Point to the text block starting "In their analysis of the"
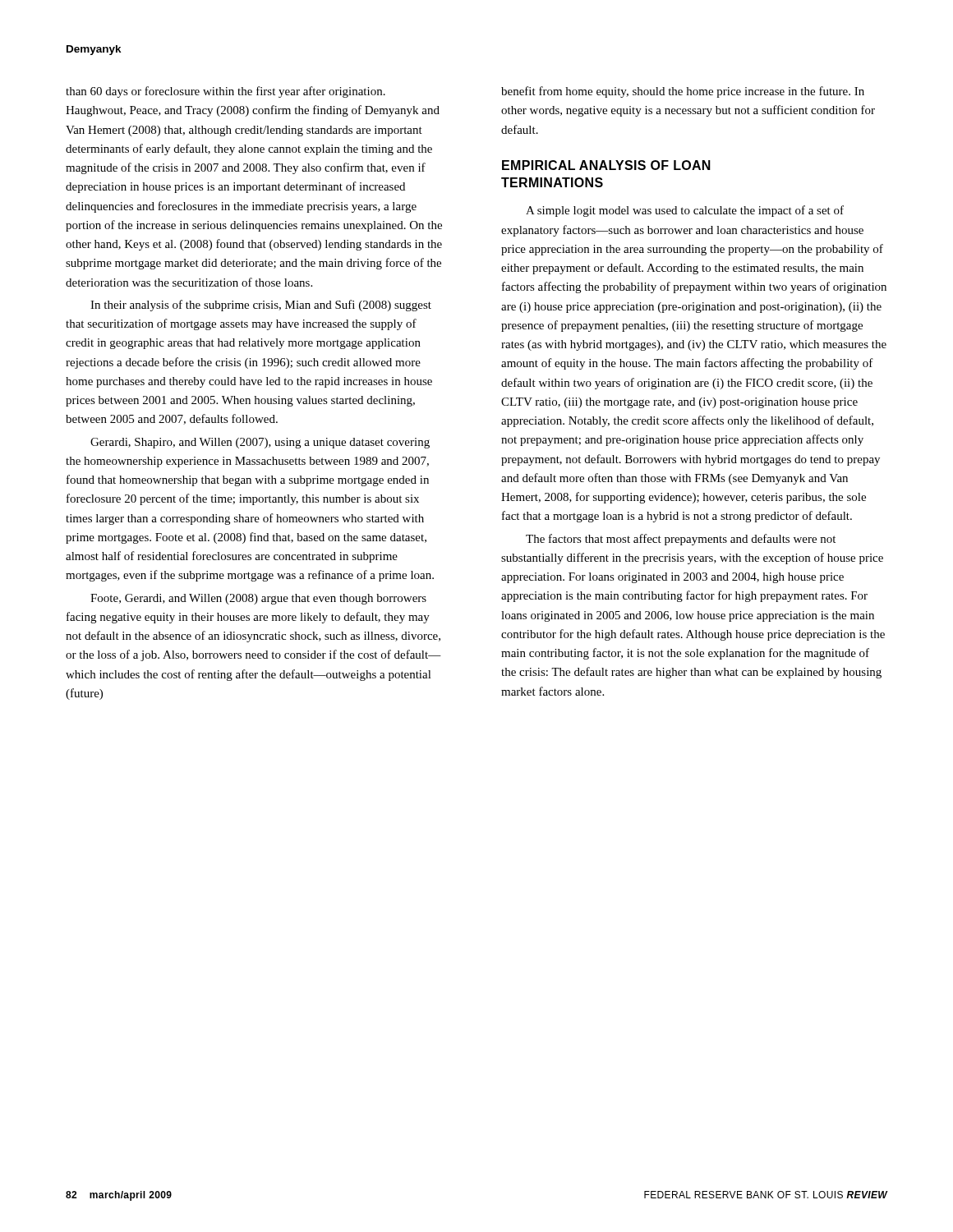The image size is (953, 1232). (x=255, y=362)
